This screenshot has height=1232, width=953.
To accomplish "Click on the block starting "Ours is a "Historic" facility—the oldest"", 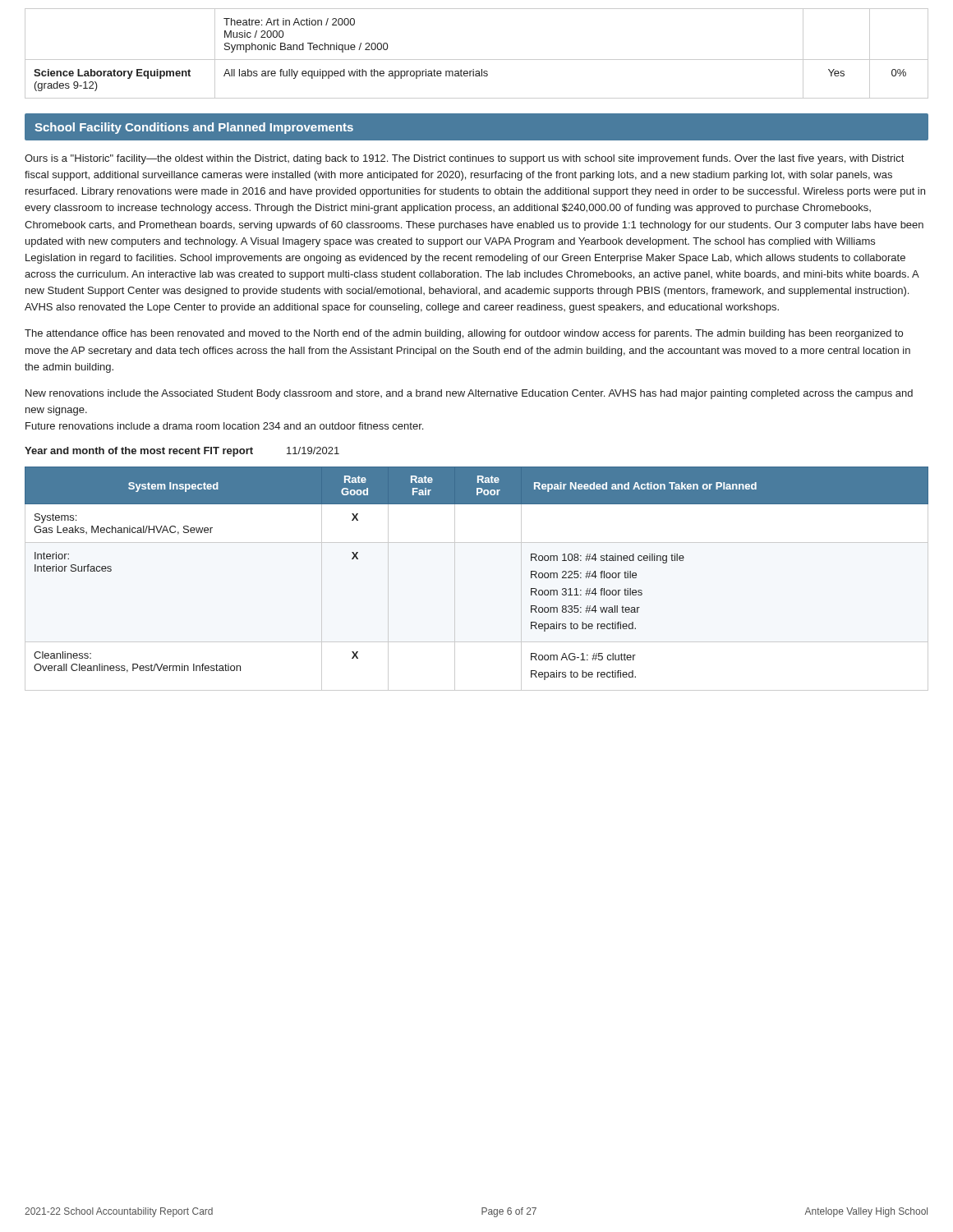I will 475,233.
